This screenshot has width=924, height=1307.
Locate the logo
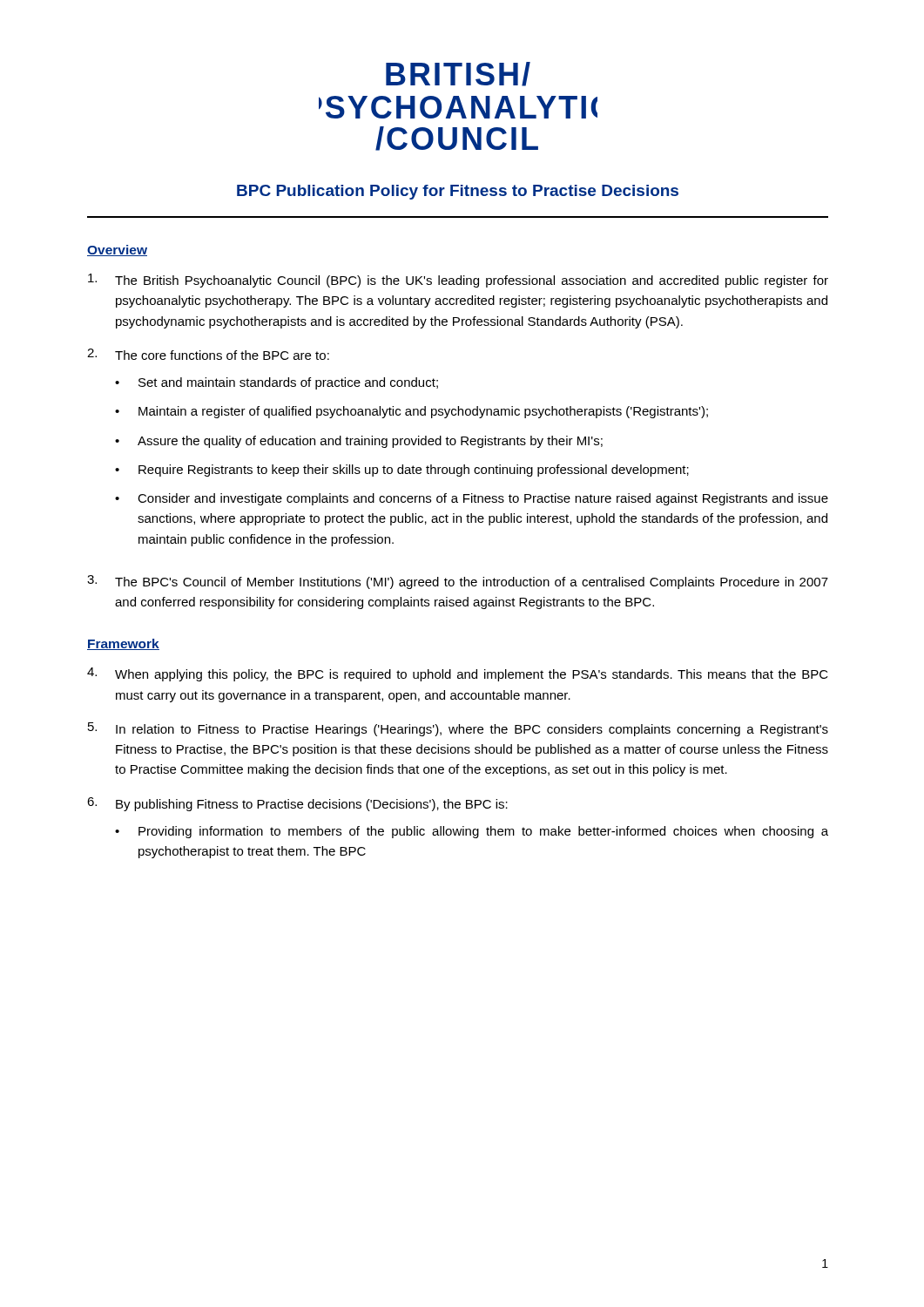458,104
